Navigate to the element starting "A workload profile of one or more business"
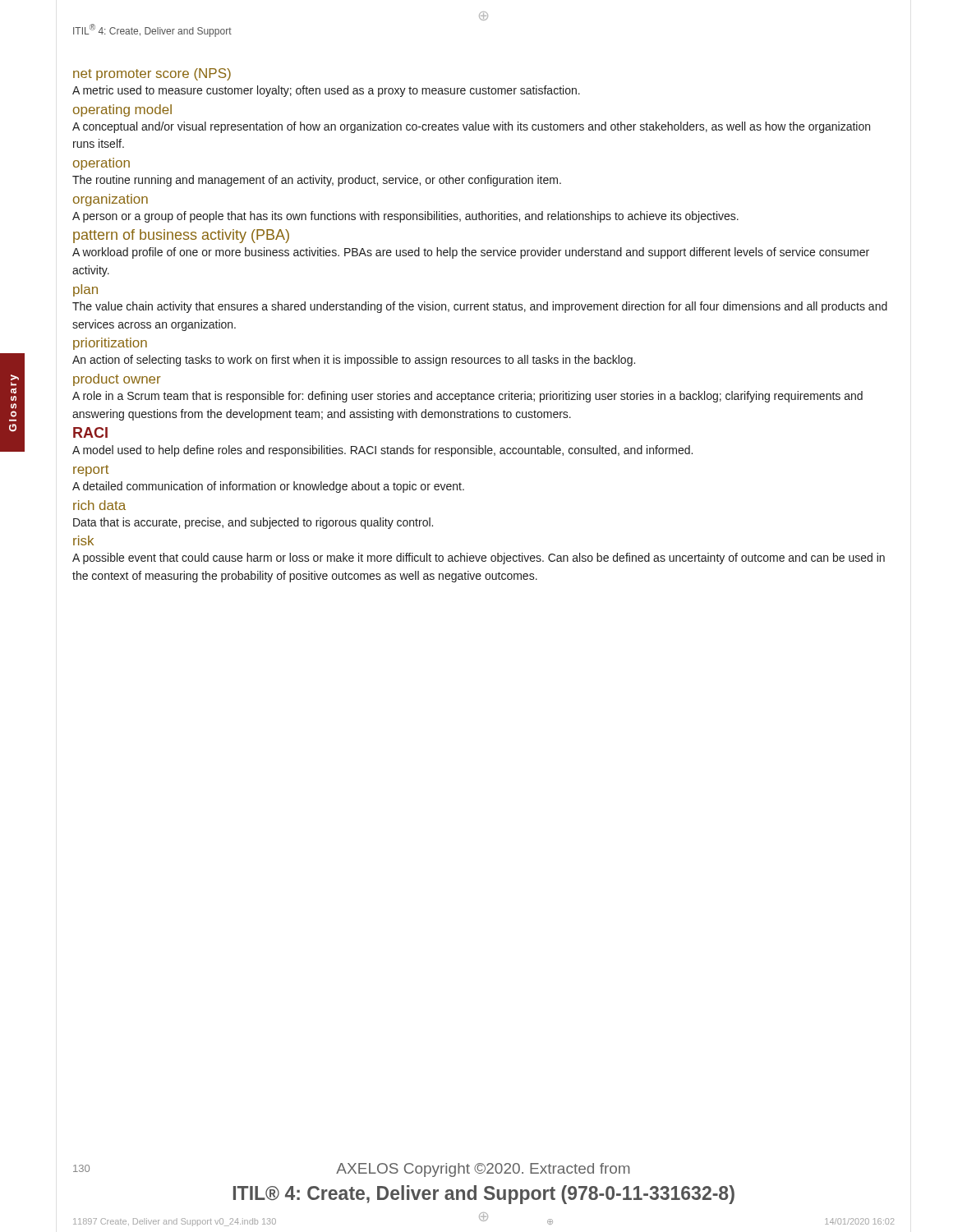The width and height of the screenshot is (967, 1232). pyautogui.click(x=471, y=261)
